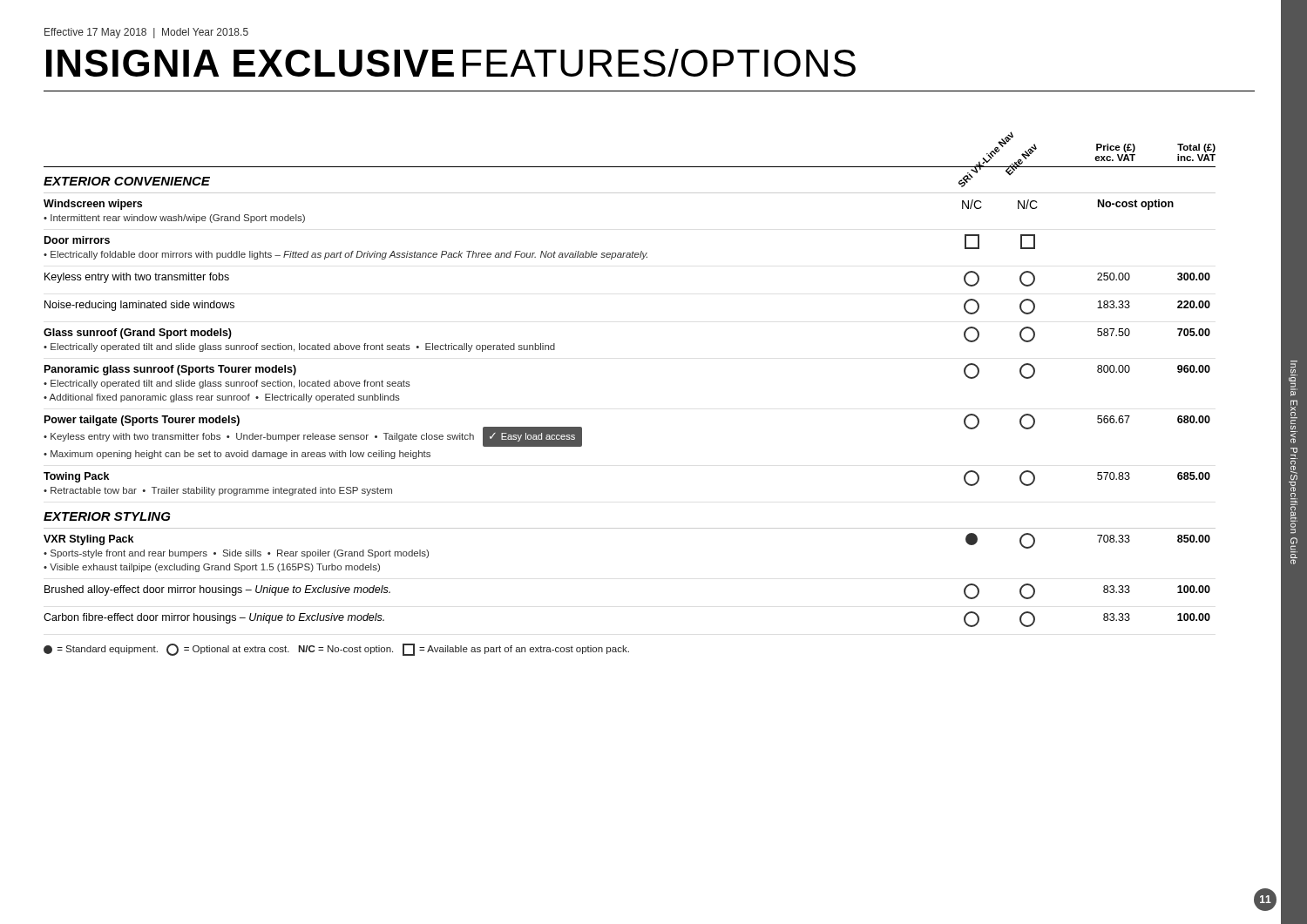
Task: Locate the table
Action: (x=630, y=367)
